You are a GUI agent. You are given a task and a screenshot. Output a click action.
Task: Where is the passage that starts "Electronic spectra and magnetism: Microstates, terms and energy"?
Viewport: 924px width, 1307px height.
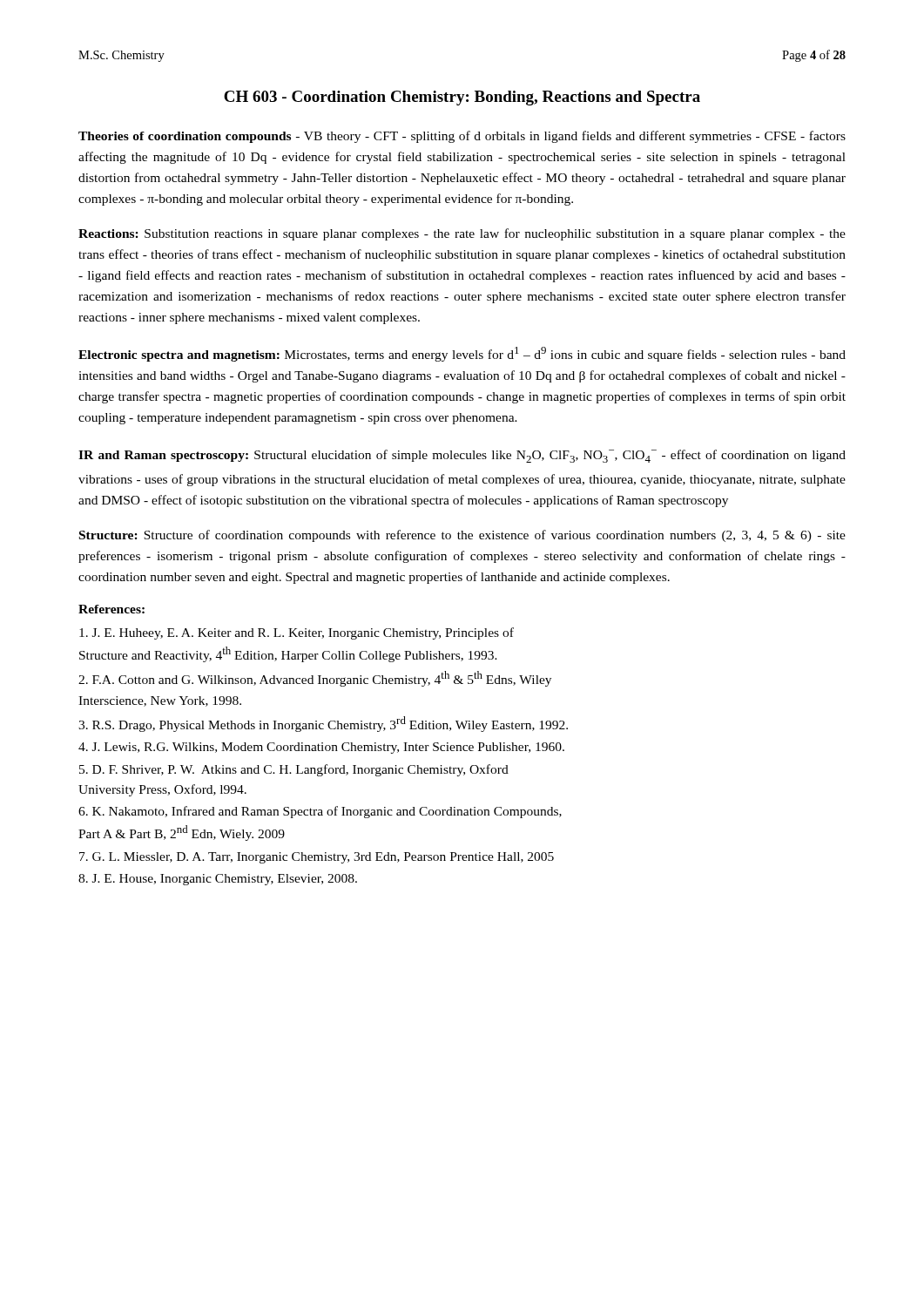pos(462,385)
